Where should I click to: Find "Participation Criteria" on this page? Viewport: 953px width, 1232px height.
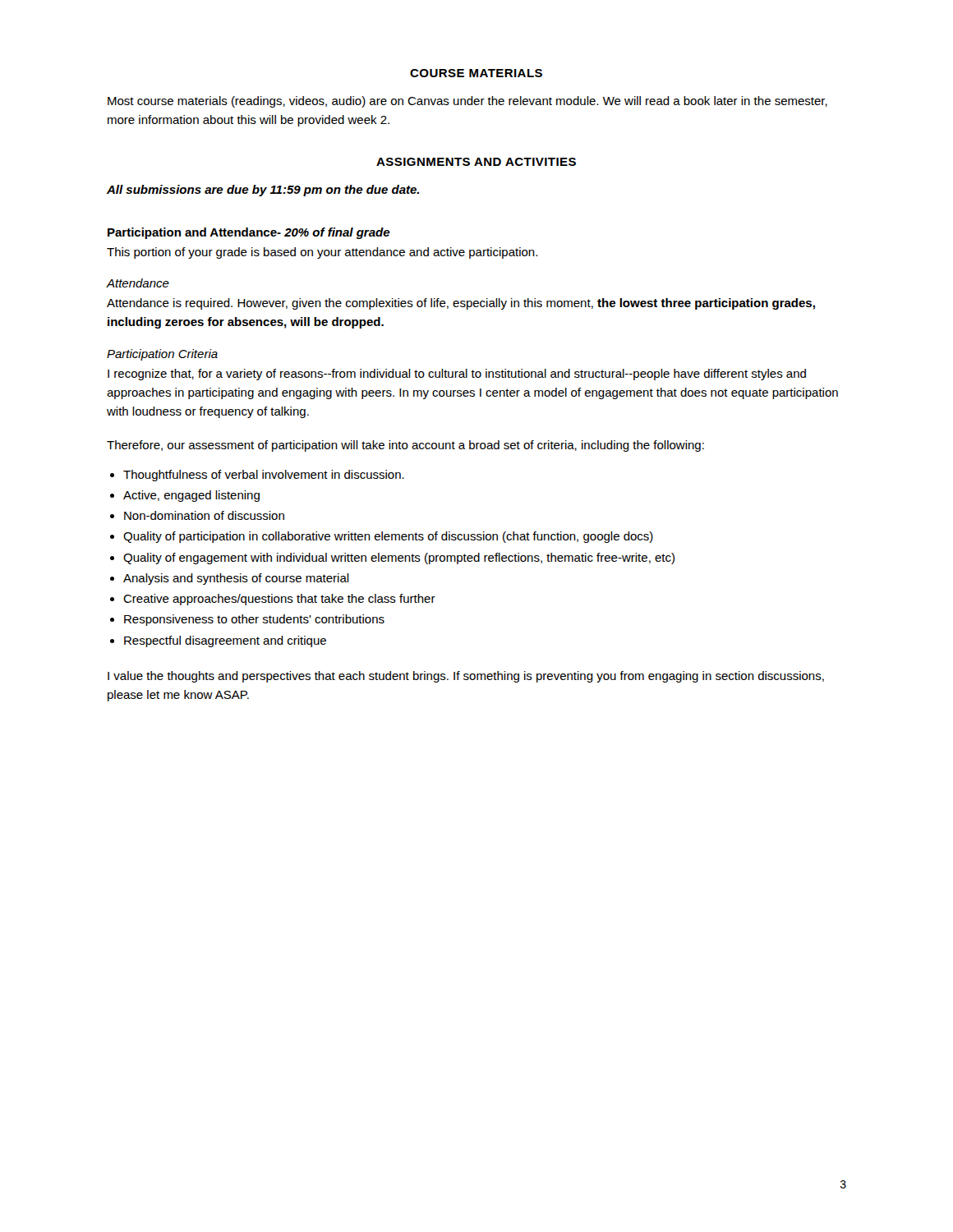click(162, 353)
